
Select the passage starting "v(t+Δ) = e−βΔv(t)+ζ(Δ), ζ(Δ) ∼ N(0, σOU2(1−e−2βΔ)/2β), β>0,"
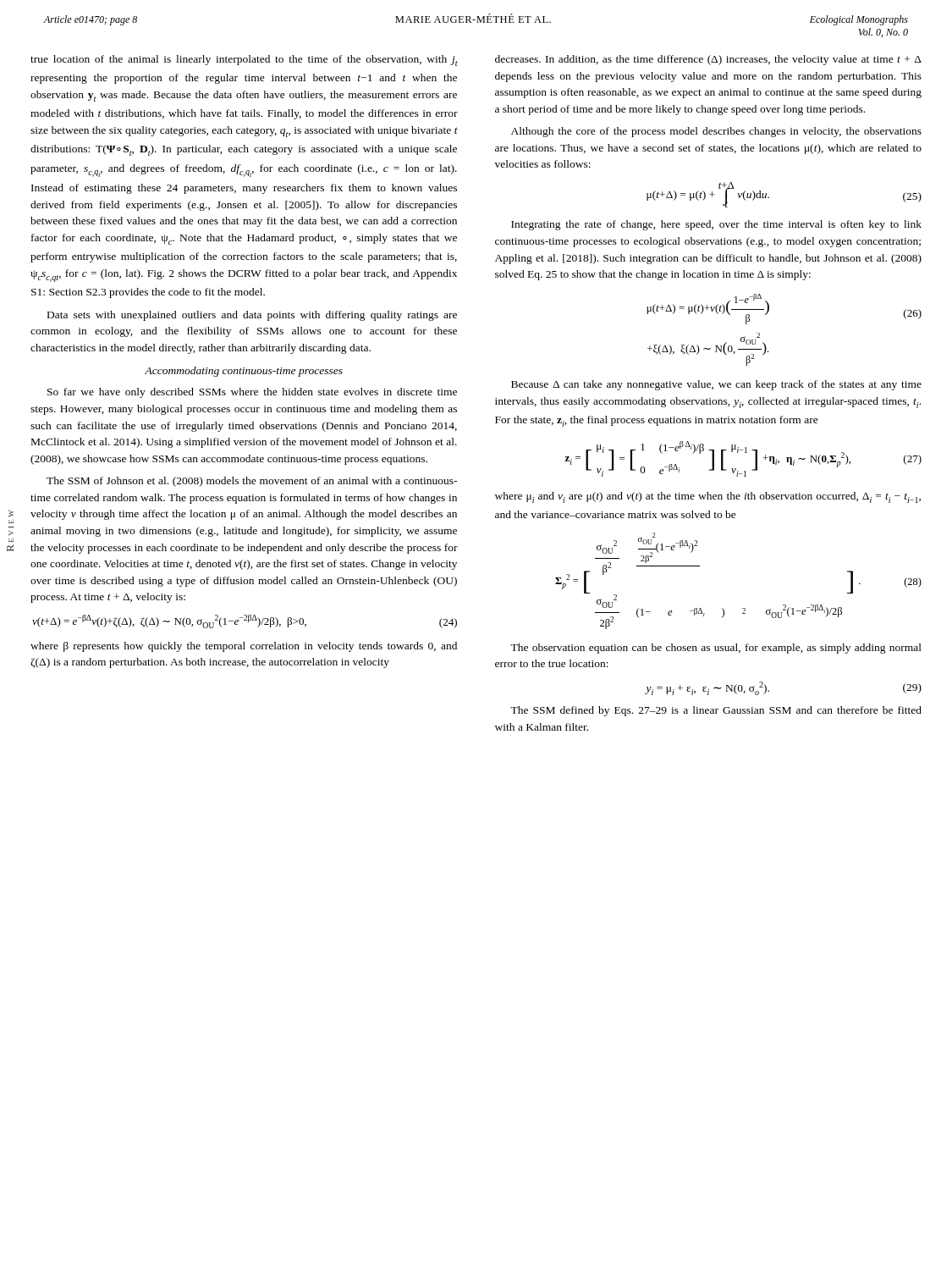click(244, 622)
